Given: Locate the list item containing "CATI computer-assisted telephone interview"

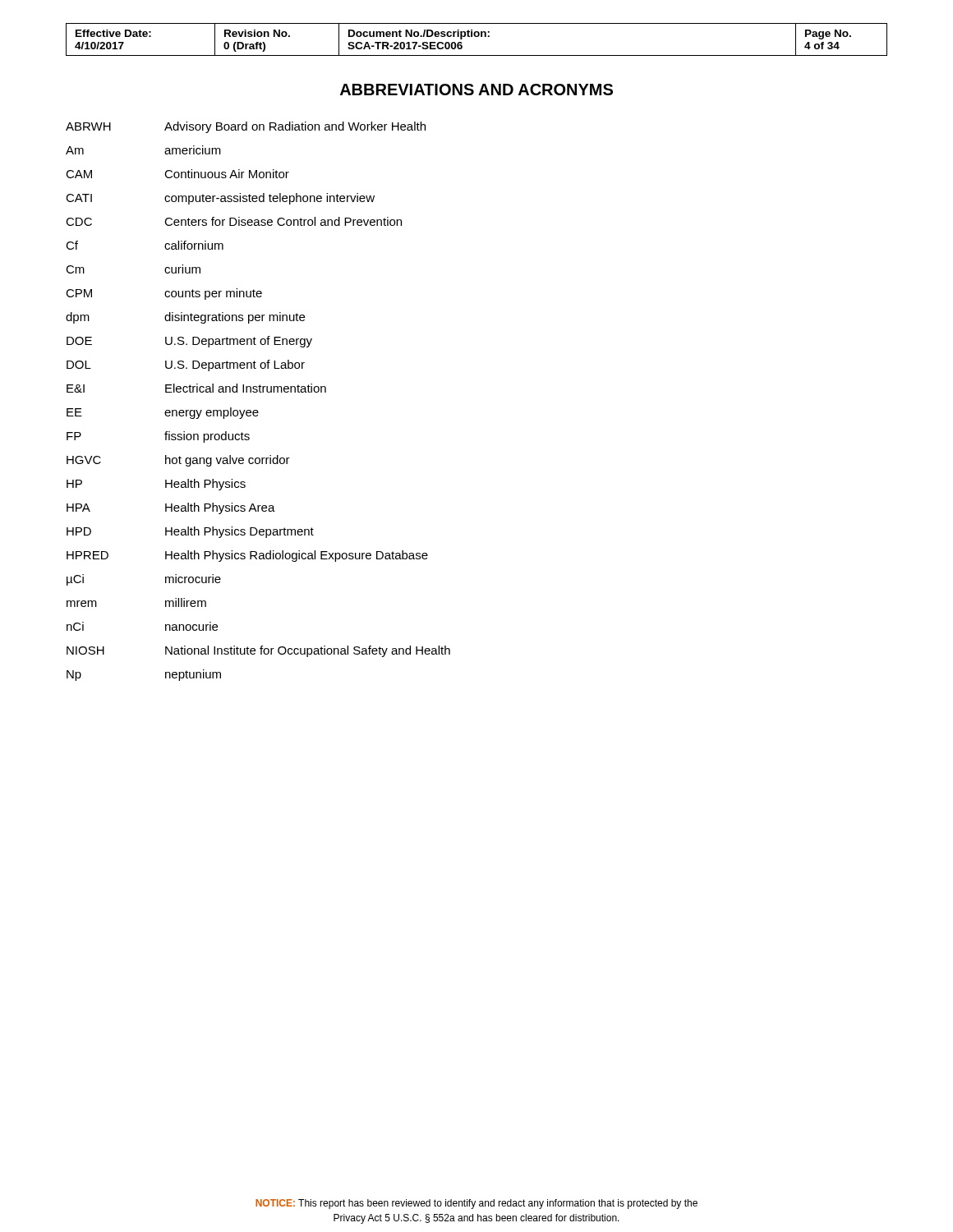Looking at the screenshot, I should click(x=220, y=199).
